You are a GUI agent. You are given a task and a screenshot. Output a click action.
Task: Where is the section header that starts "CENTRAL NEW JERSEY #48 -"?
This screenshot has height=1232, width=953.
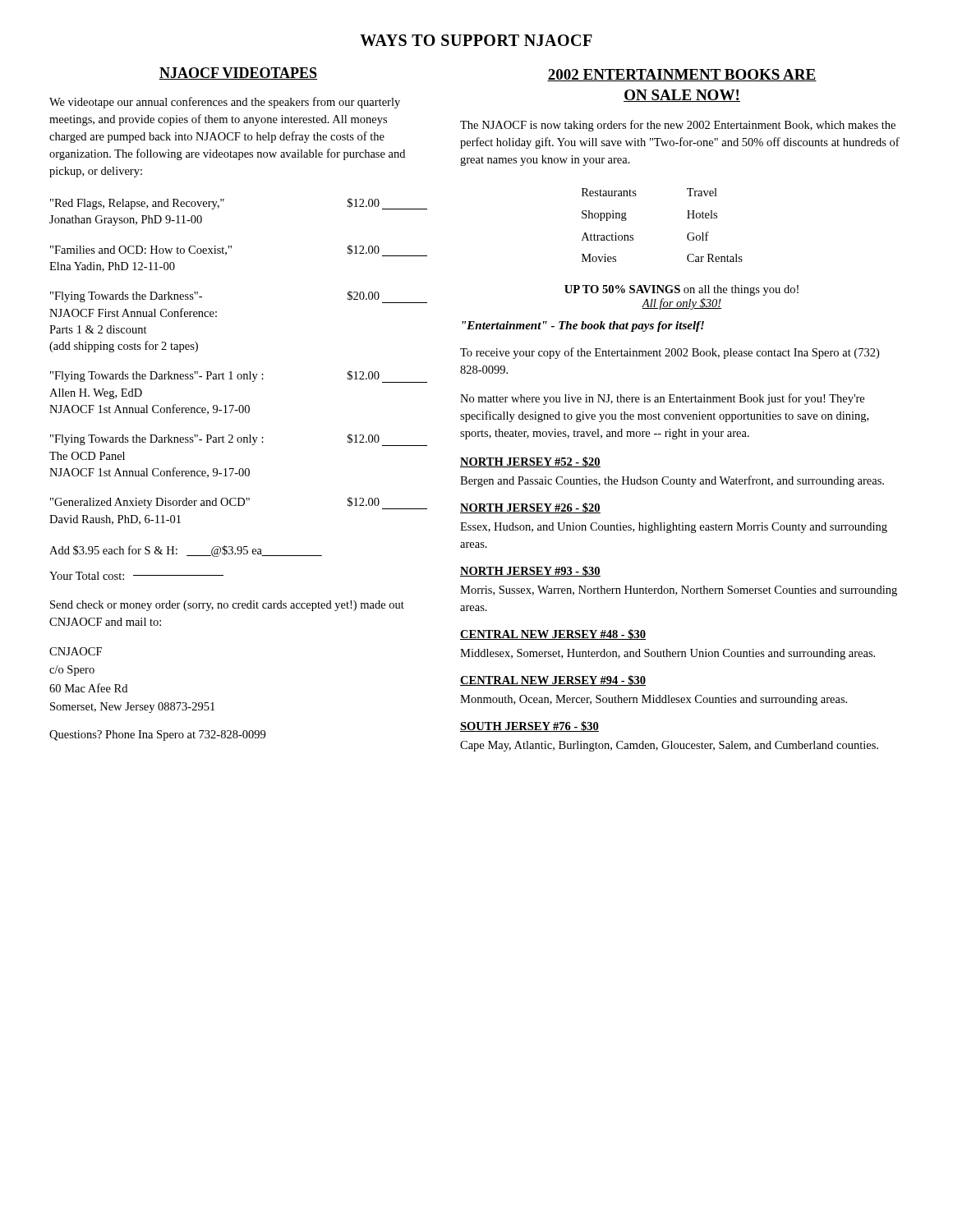[x=682, y=643]
